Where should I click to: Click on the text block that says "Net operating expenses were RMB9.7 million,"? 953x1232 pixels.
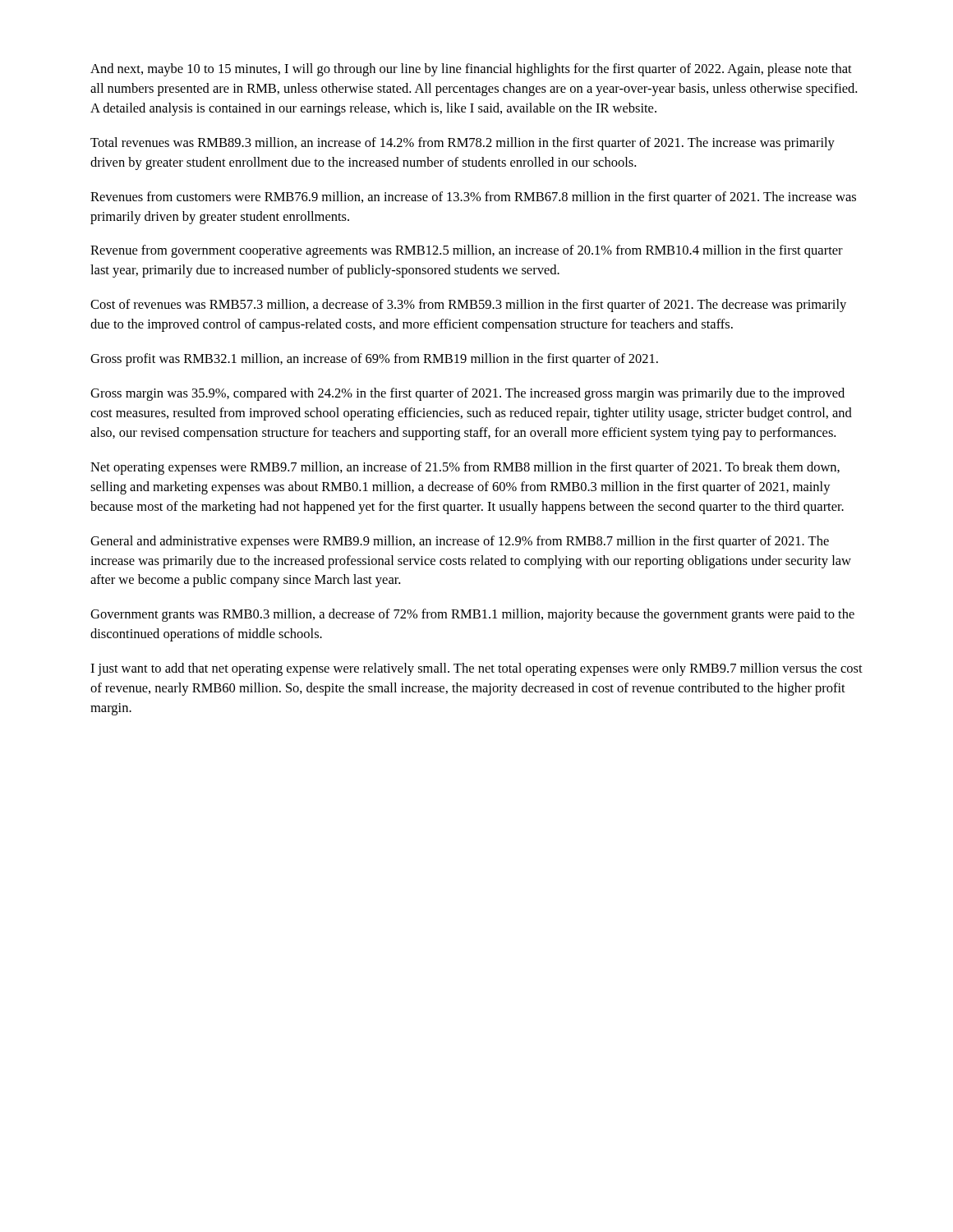[x=467, y=486]
